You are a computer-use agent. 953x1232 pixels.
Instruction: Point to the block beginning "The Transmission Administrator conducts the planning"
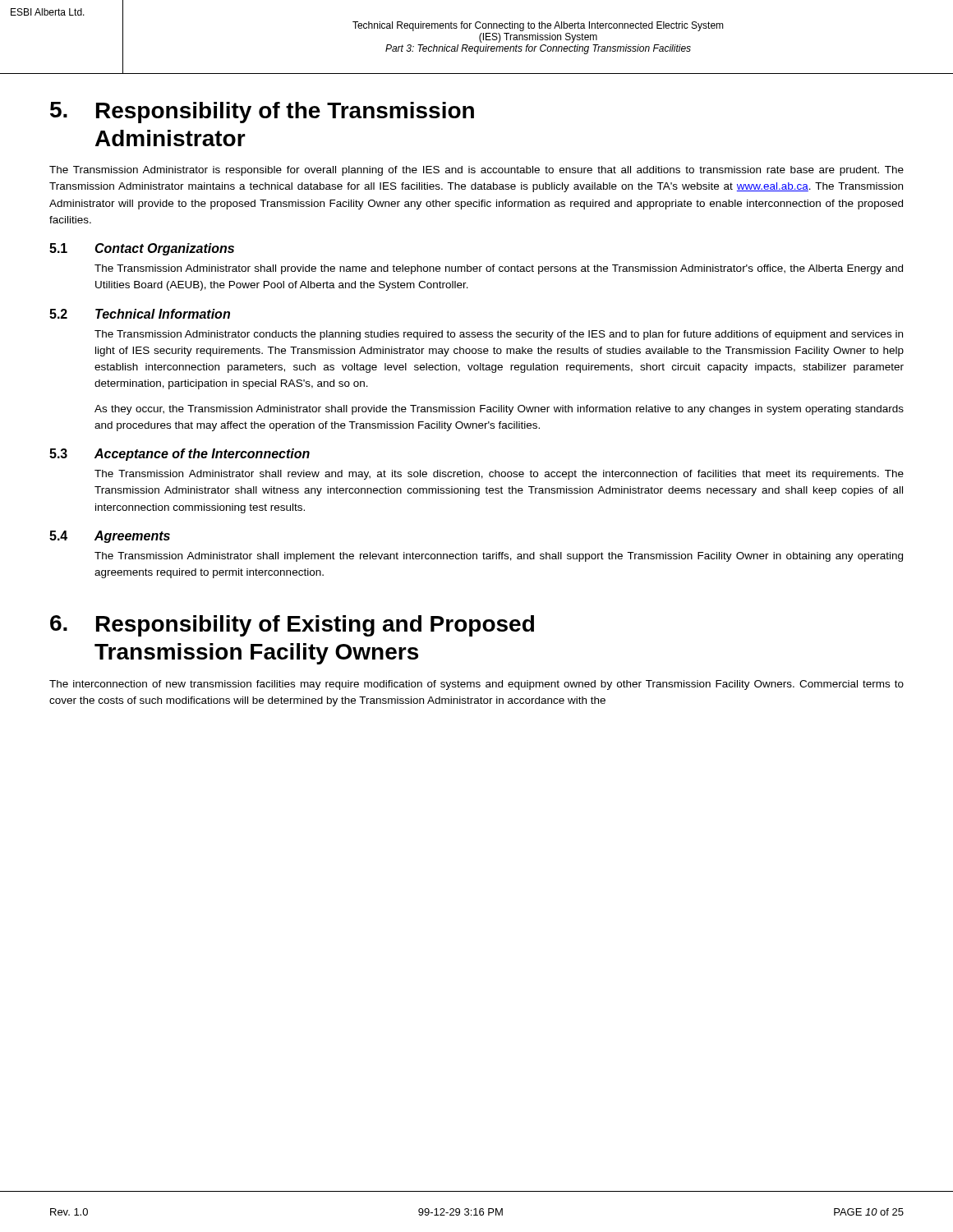pyautogui.click(x=499, y=359)
